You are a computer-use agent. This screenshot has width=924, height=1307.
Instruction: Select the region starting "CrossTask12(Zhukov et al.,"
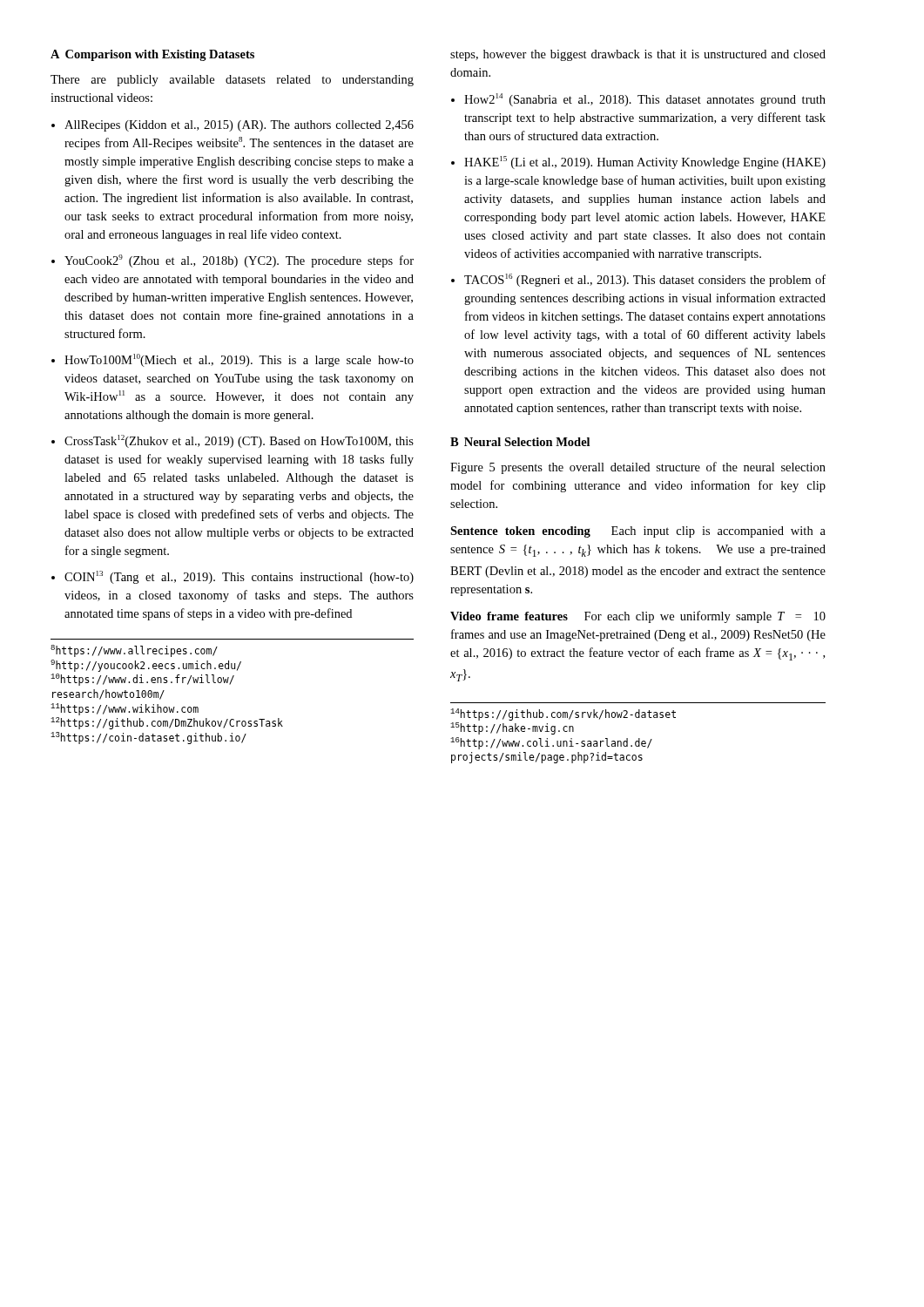[x=239, y=496]
